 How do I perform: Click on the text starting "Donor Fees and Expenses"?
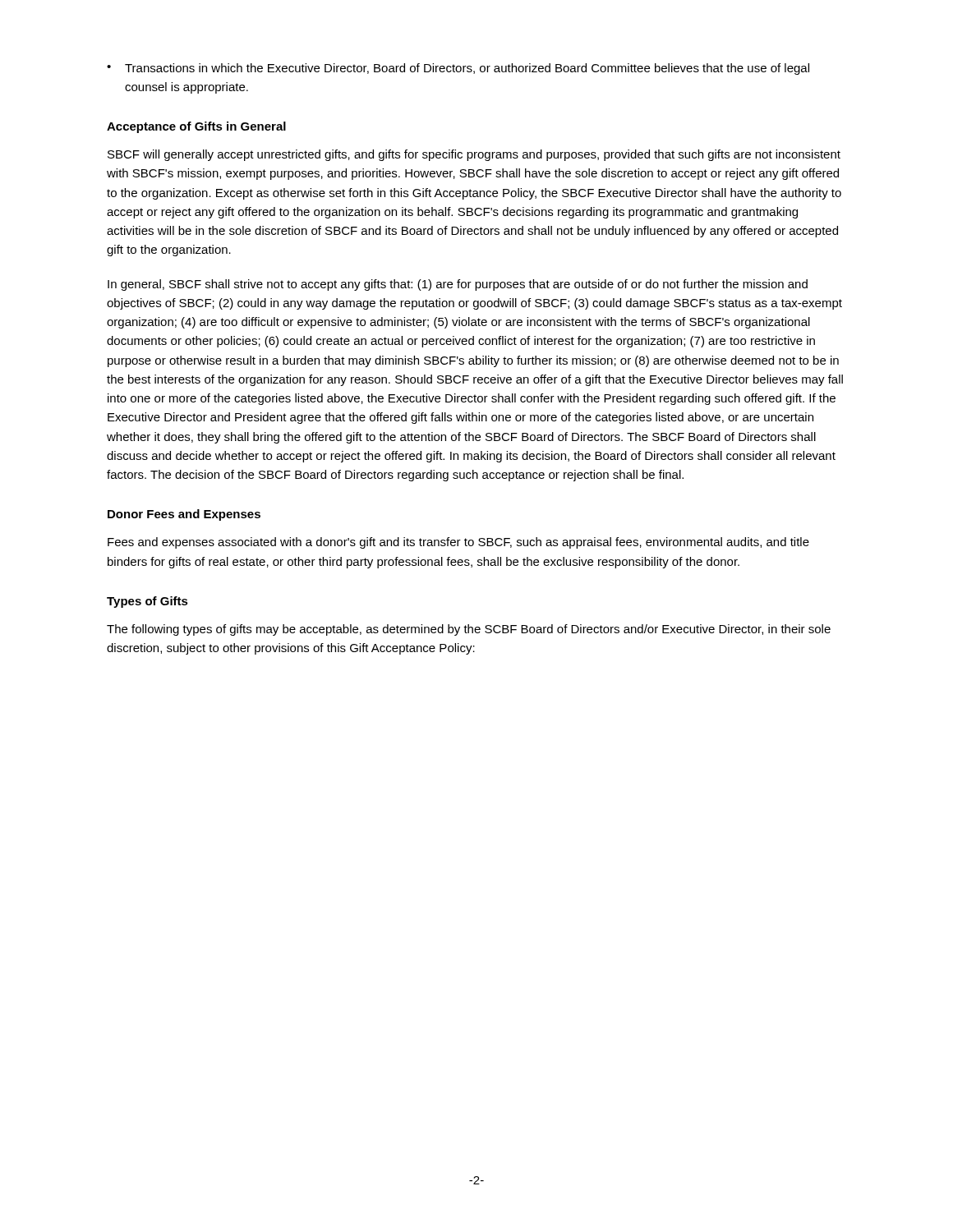point(184,514)
